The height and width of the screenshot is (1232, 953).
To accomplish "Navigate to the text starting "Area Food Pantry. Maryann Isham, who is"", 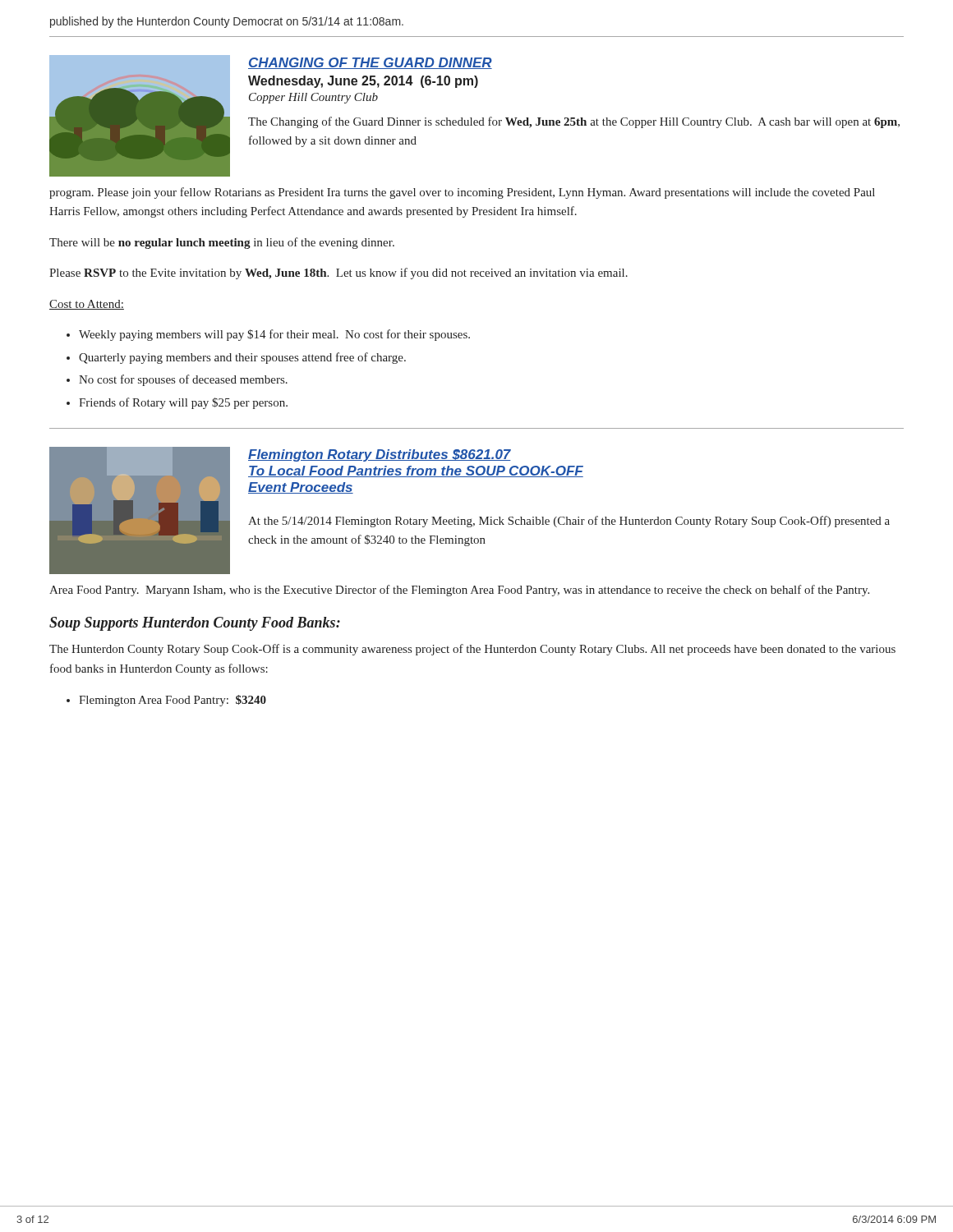I will point(460,590).
